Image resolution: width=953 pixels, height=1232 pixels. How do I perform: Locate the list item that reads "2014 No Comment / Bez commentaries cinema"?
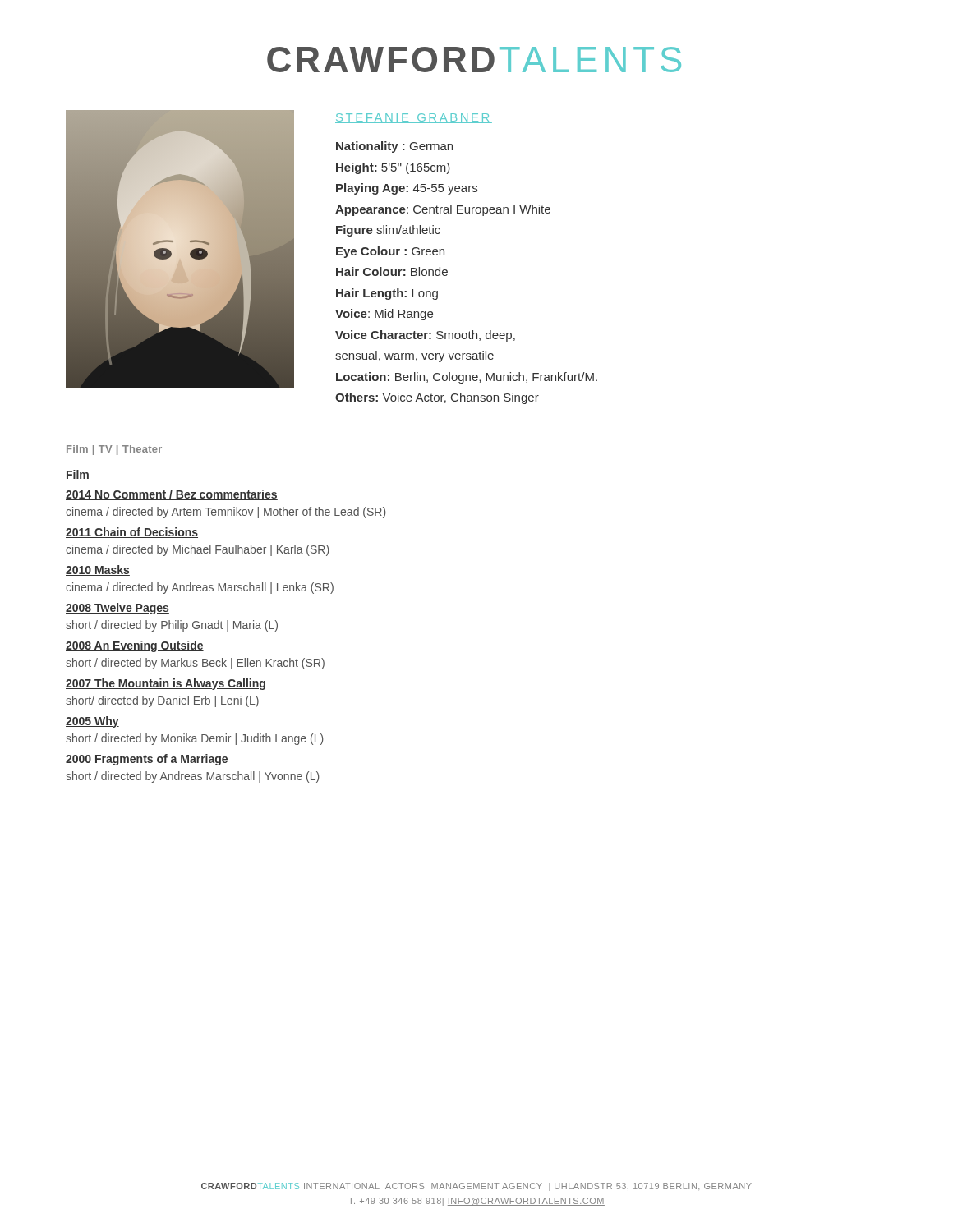(172, 495)
